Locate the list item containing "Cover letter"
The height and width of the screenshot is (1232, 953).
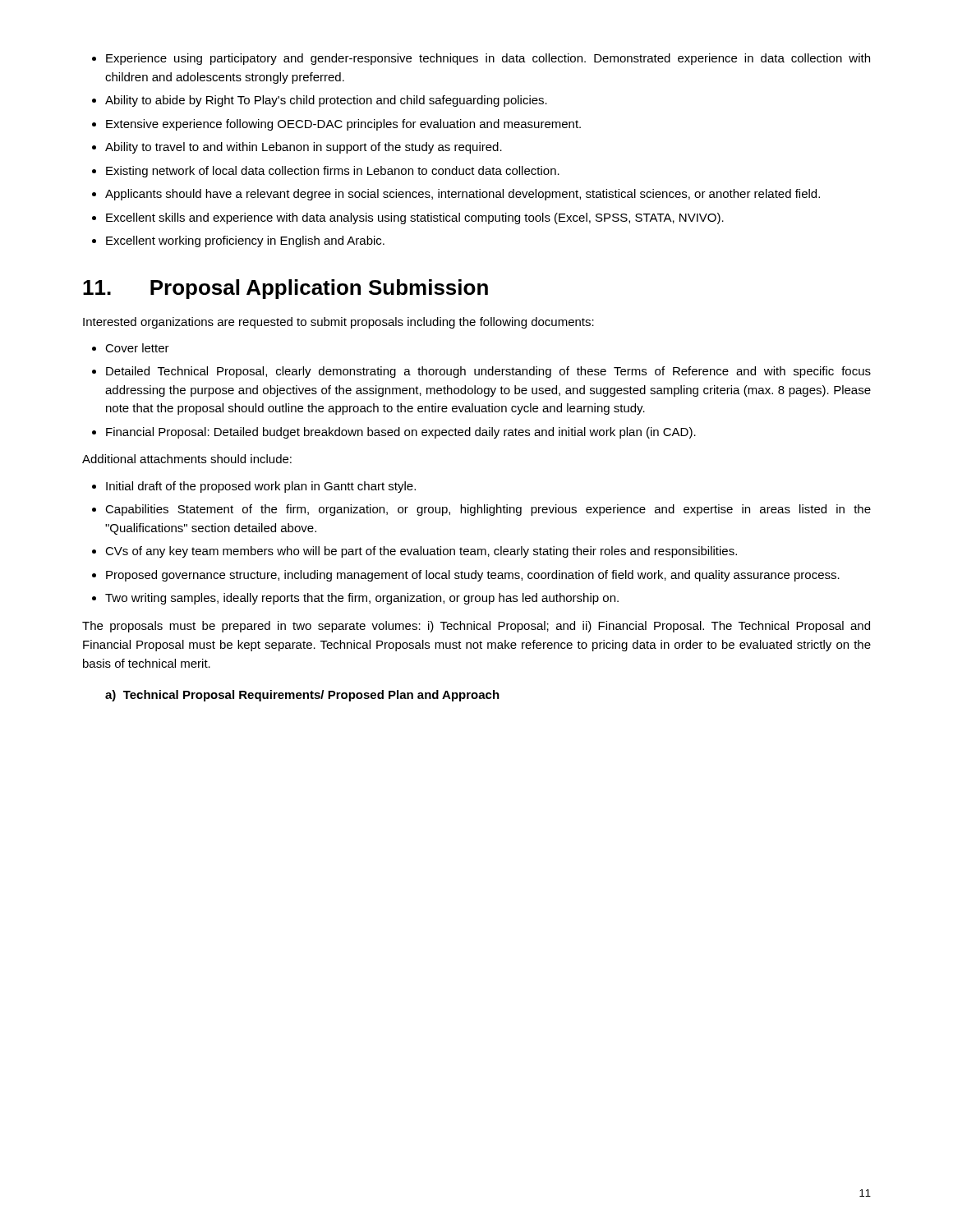[137, 348]
